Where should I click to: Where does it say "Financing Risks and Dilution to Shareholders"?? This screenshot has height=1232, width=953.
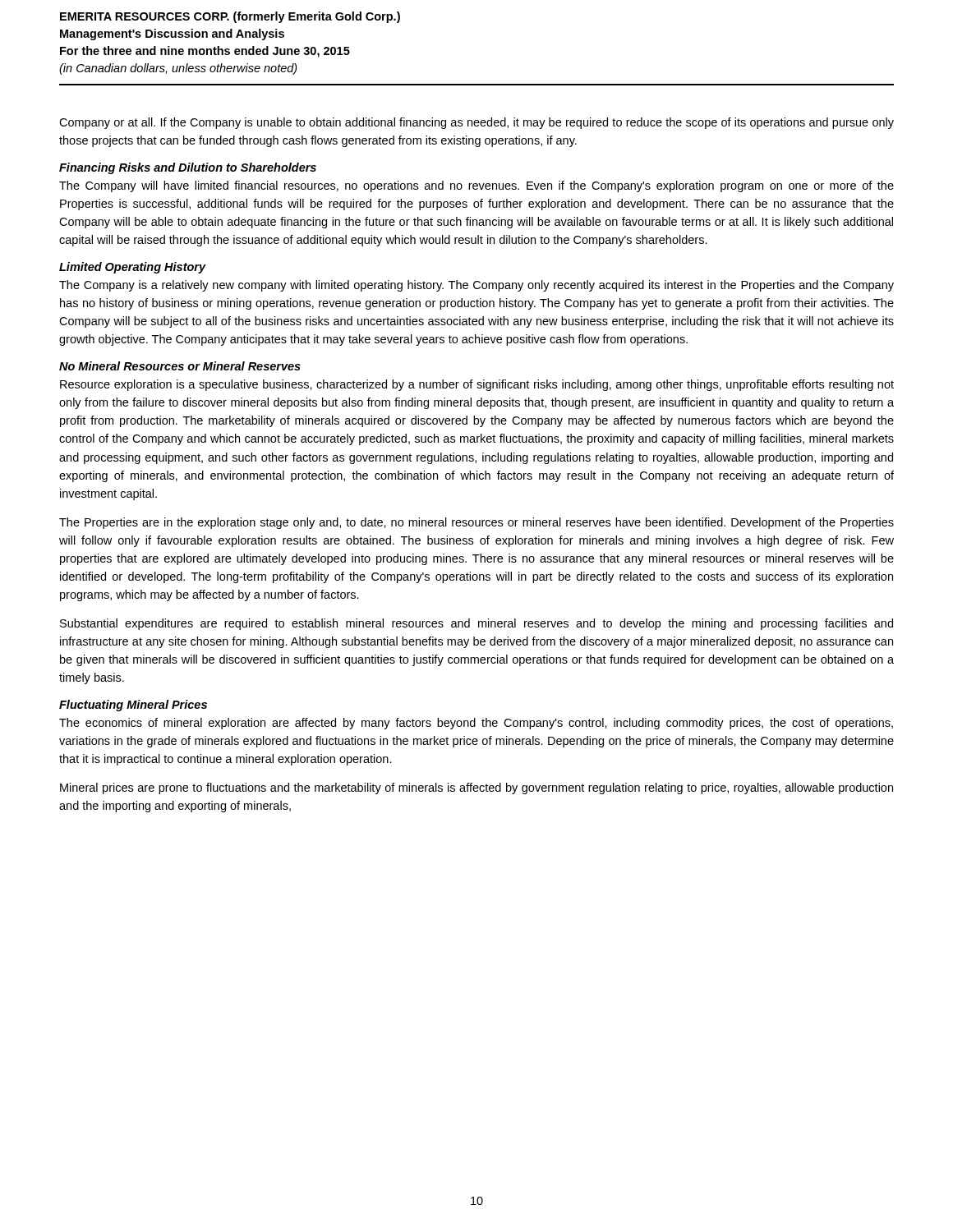pyautogui.click(x=188, y=168)
